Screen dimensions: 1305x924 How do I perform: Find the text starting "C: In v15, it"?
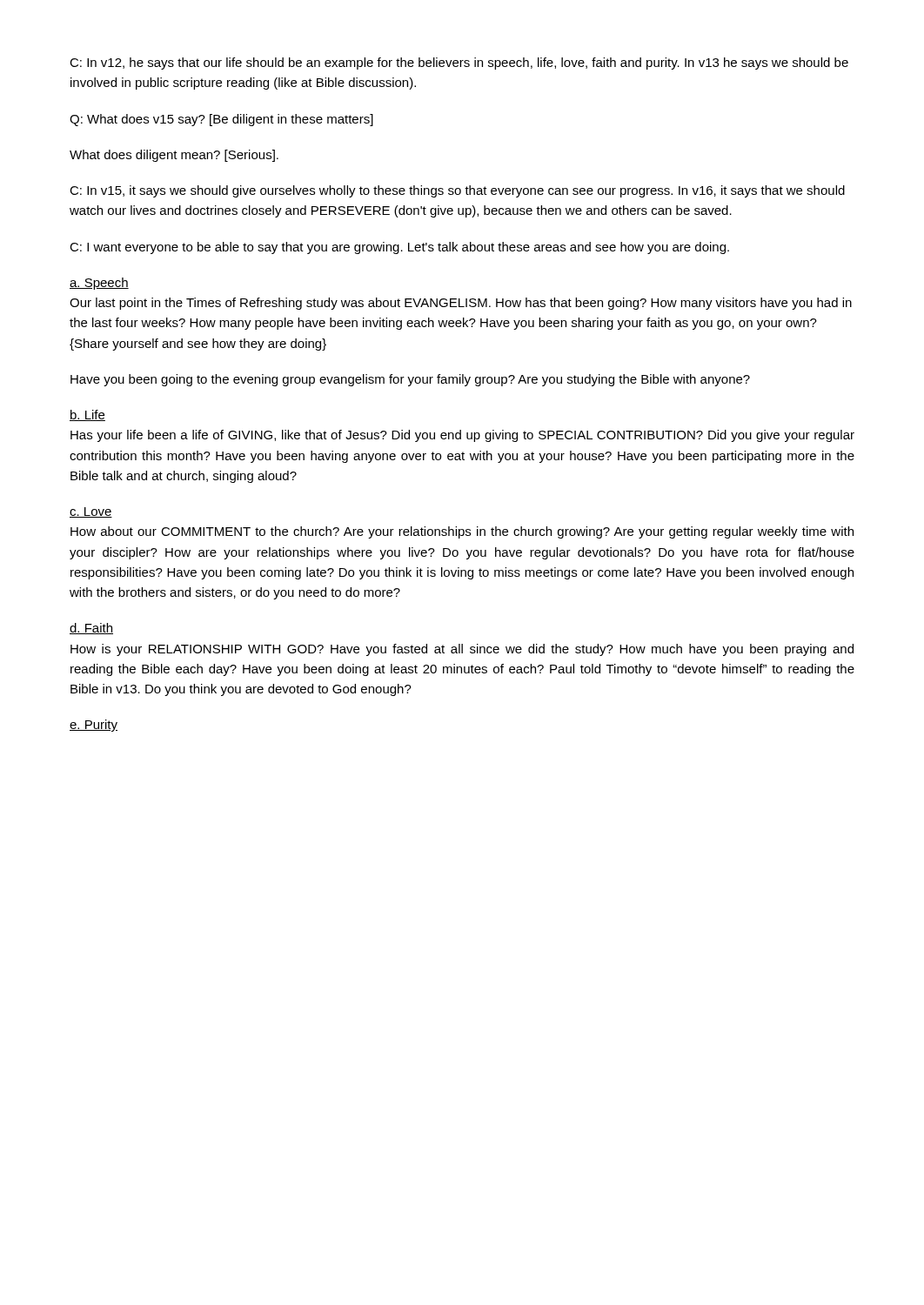[457, 200]
